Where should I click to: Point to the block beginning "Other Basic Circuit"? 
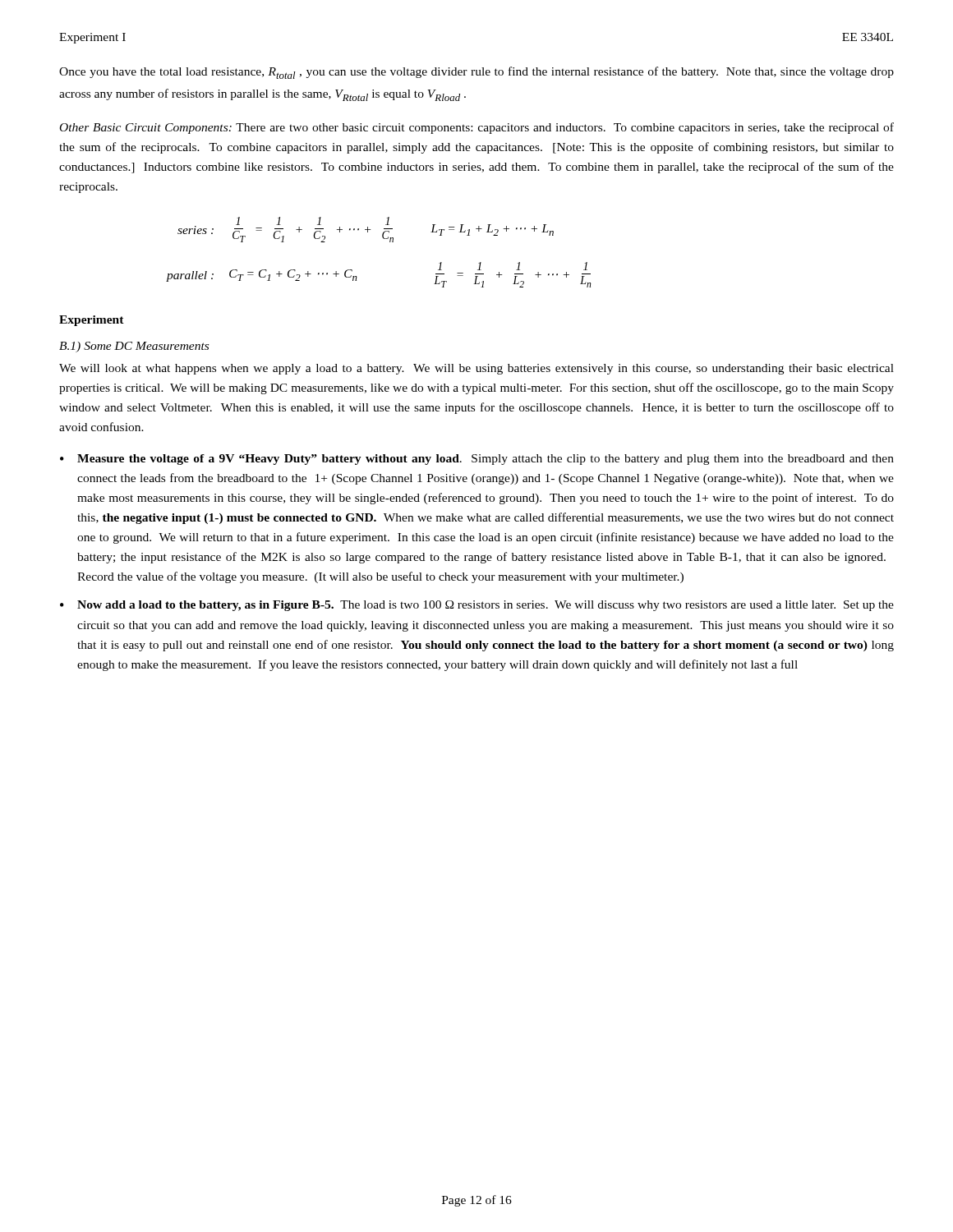(476, 157)
